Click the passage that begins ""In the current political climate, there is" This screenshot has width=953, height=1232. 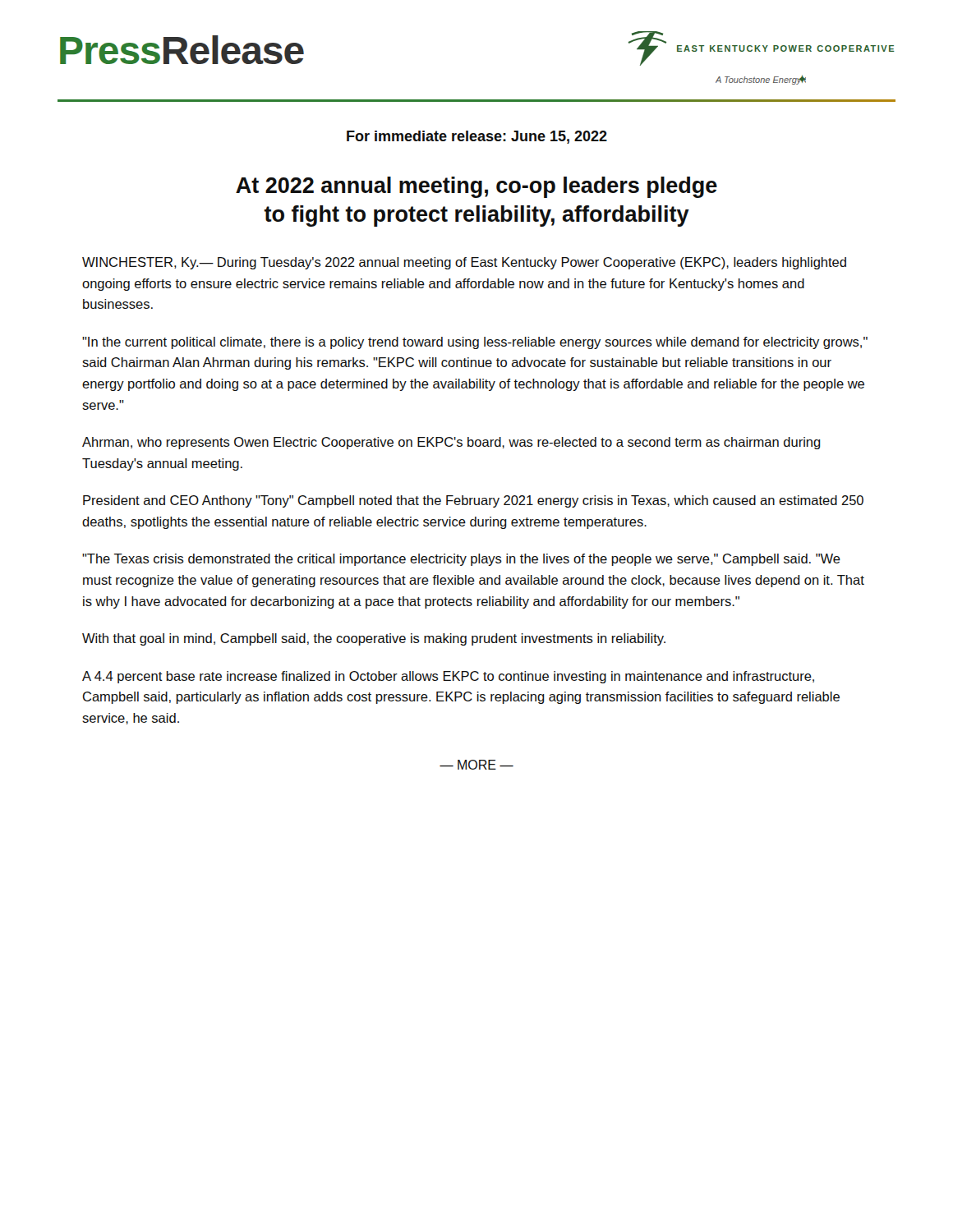click(475, 373)
